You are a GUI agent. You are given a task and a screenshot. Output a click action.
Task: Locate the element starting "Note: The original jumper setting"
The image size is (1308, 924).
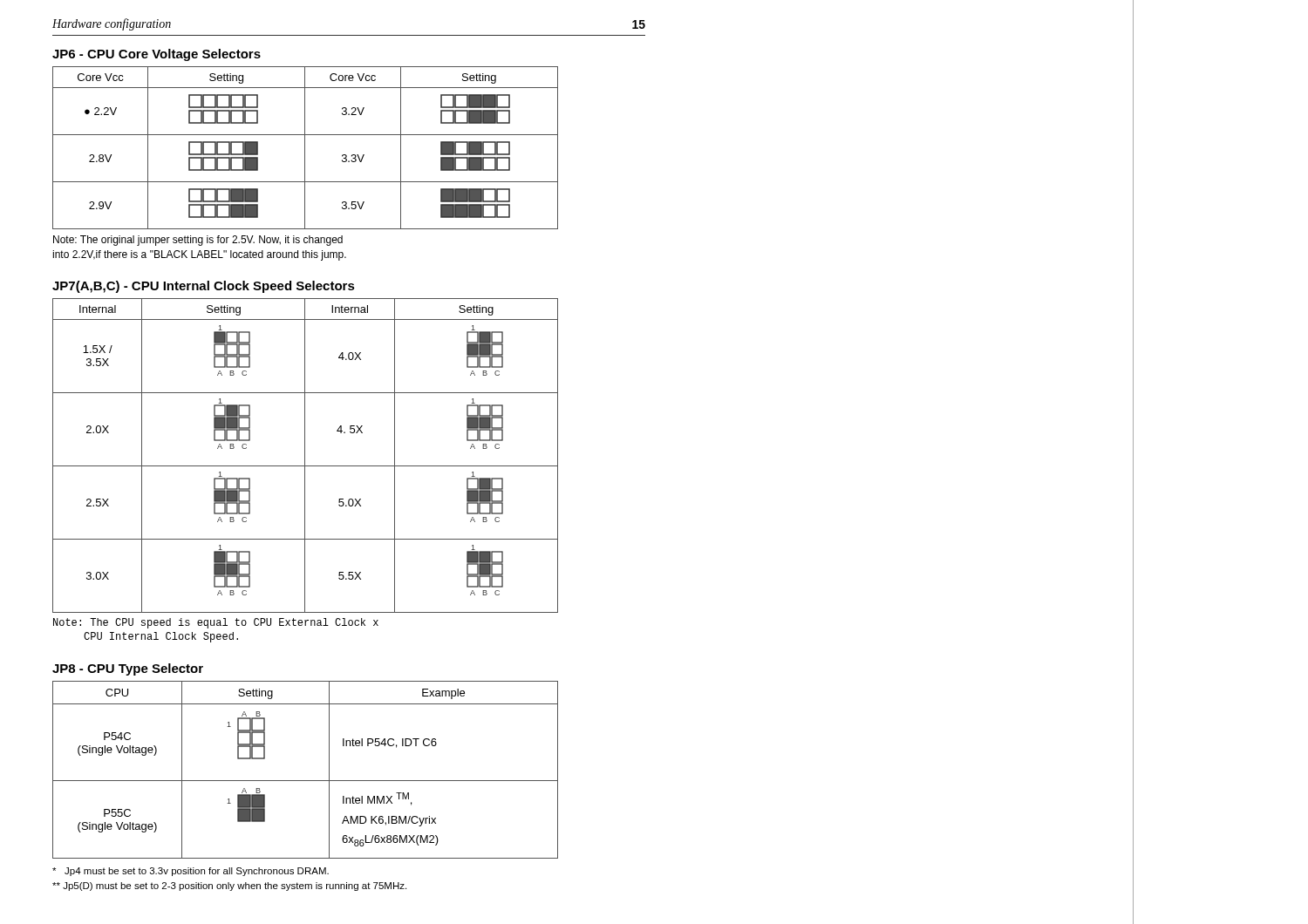pos(200,247)
